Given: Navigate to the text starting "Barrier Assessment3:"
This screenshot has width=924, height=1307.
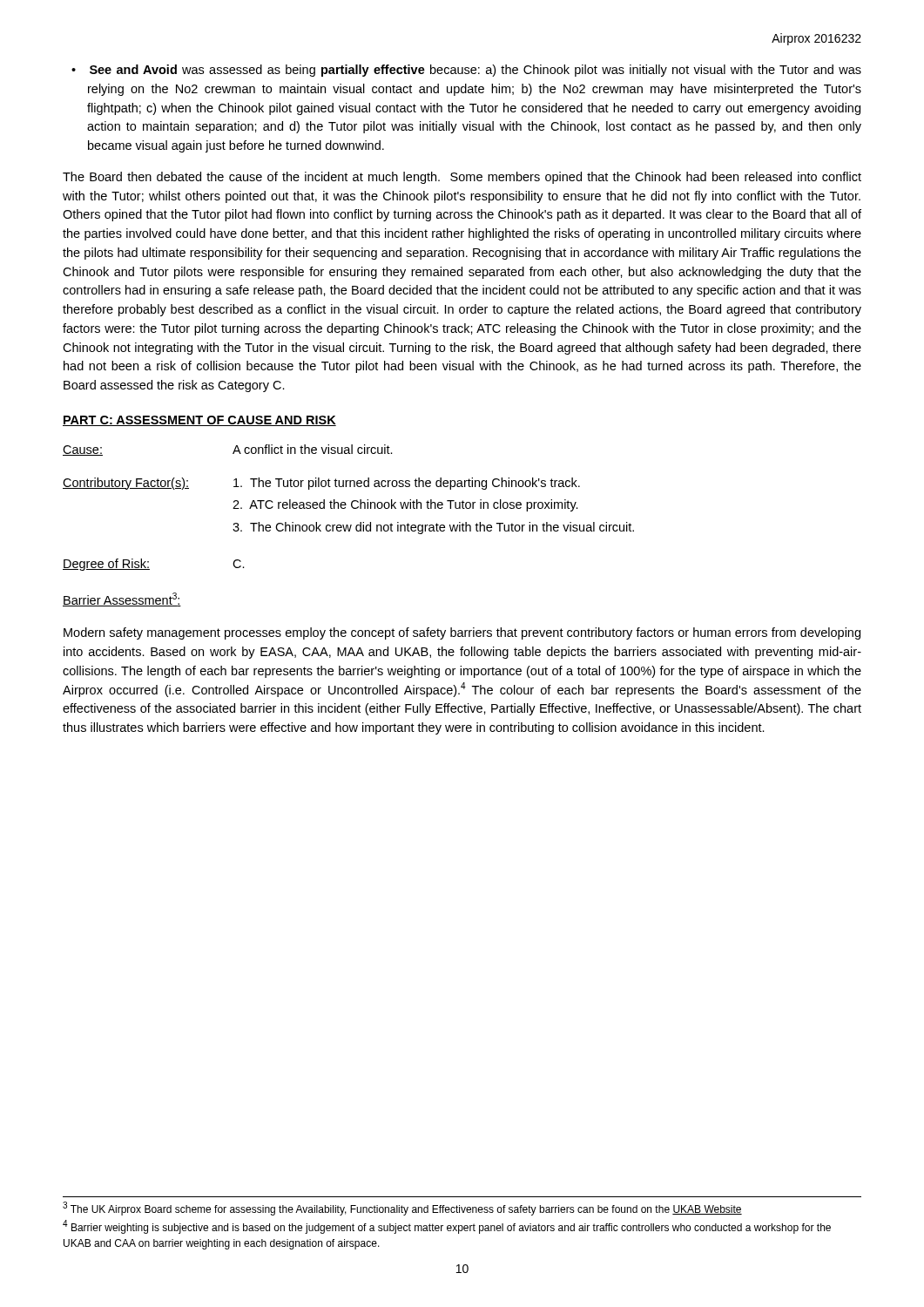Looking at the screenshot, I should tap(122, 599).
